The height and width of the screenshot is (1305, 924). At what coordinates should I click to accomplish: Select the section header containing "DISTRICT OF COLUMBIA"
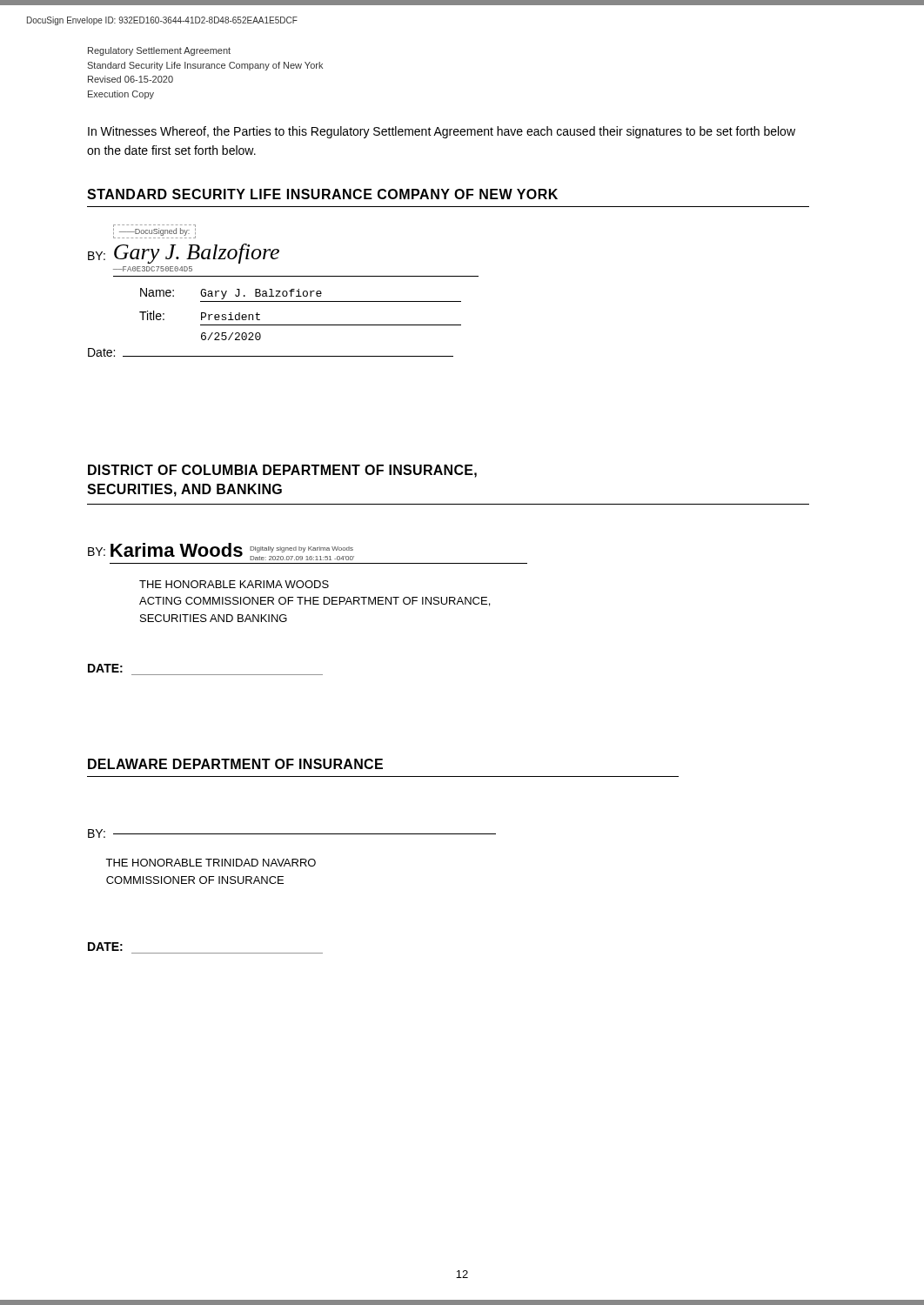click(x=282, y=480)
